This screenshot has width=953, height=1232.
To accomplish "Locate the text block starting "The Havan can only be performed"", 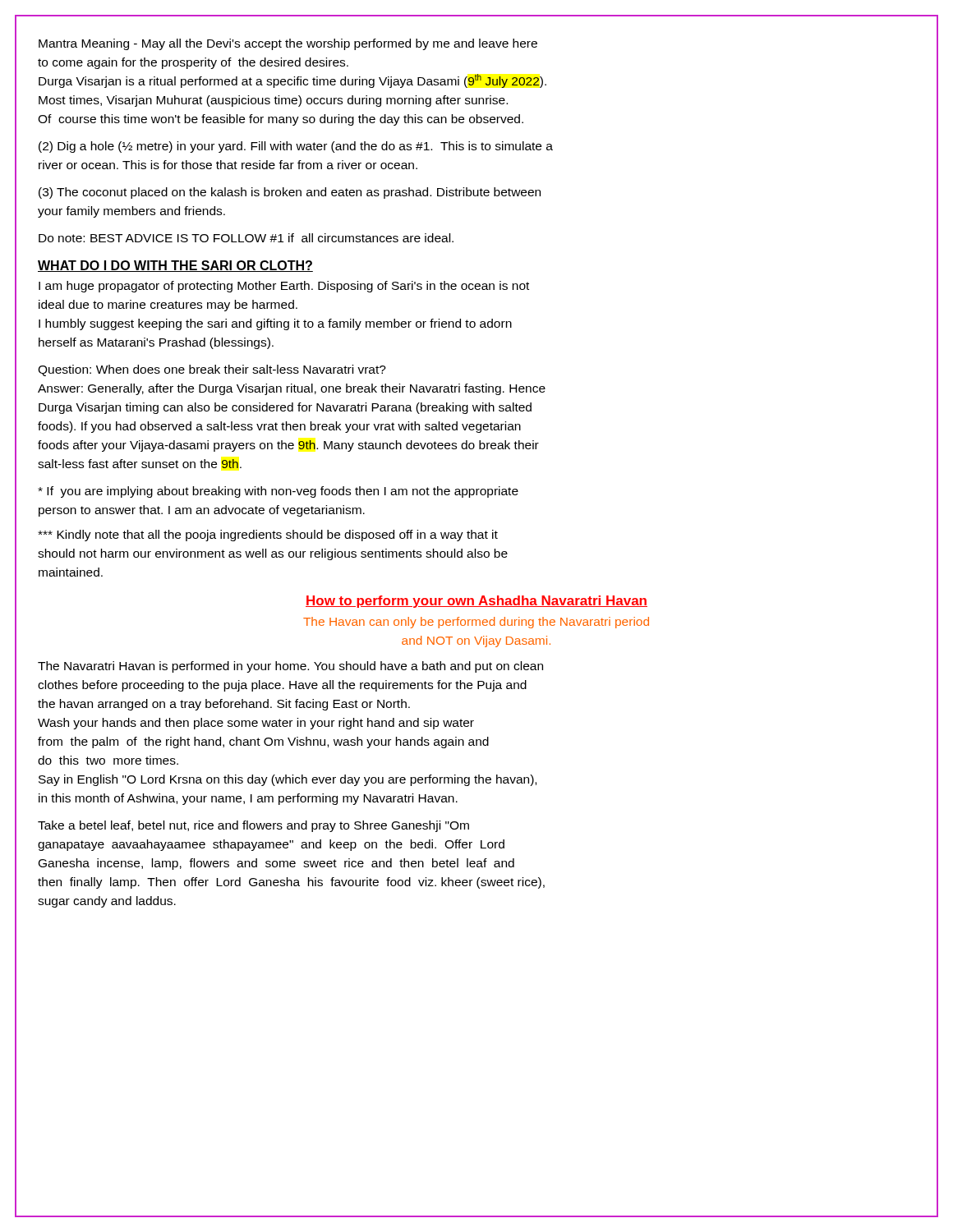I will click(x=476, y=631).
